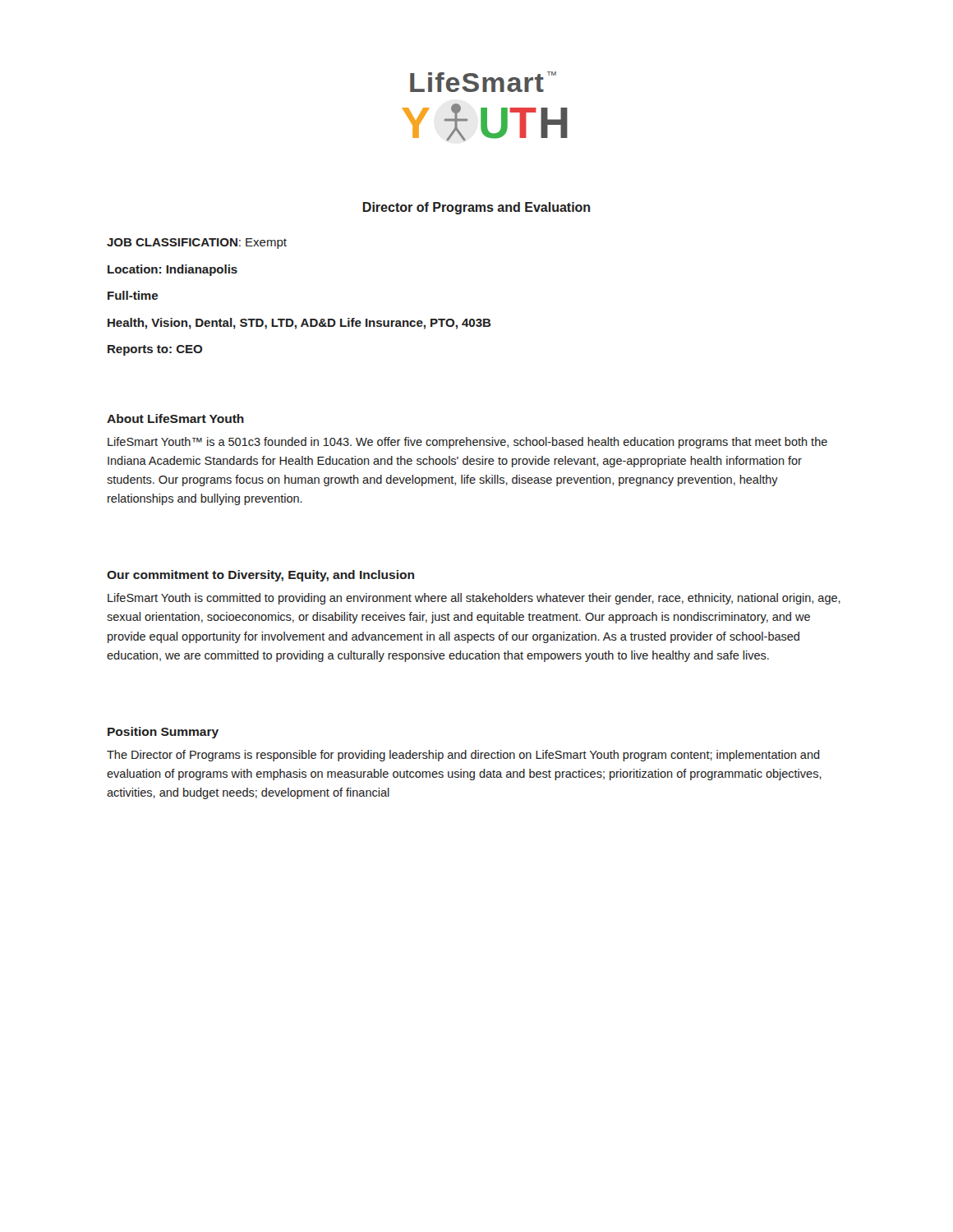Point to the block starting "Location: Indianapolis"
The width and height of the screenshot is (953, 1232).
(x=172, y=269)
